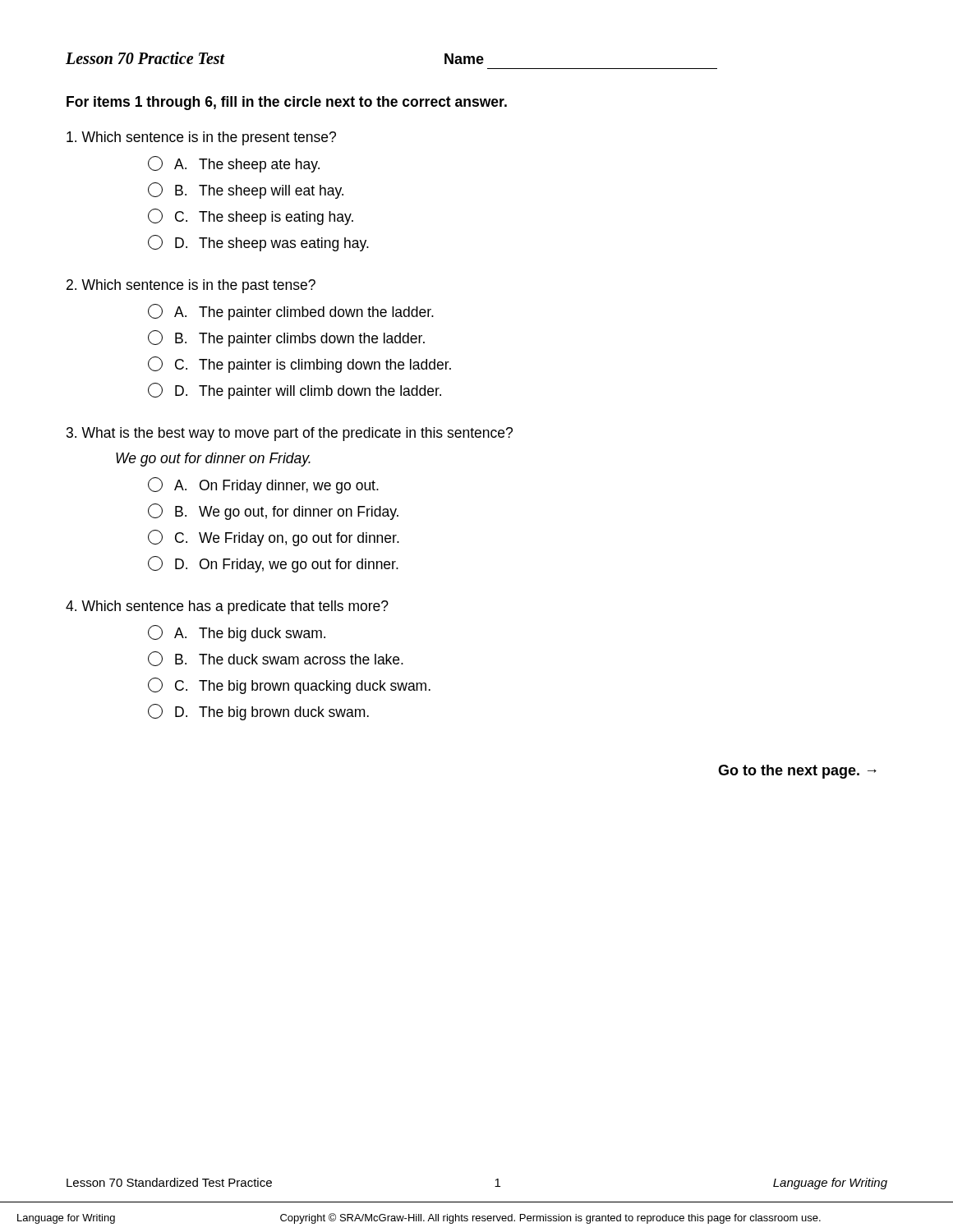Click on the list item that reads "2. Which sentence is"
This screenshot has height=1232, width=953.
pos(191,286)
